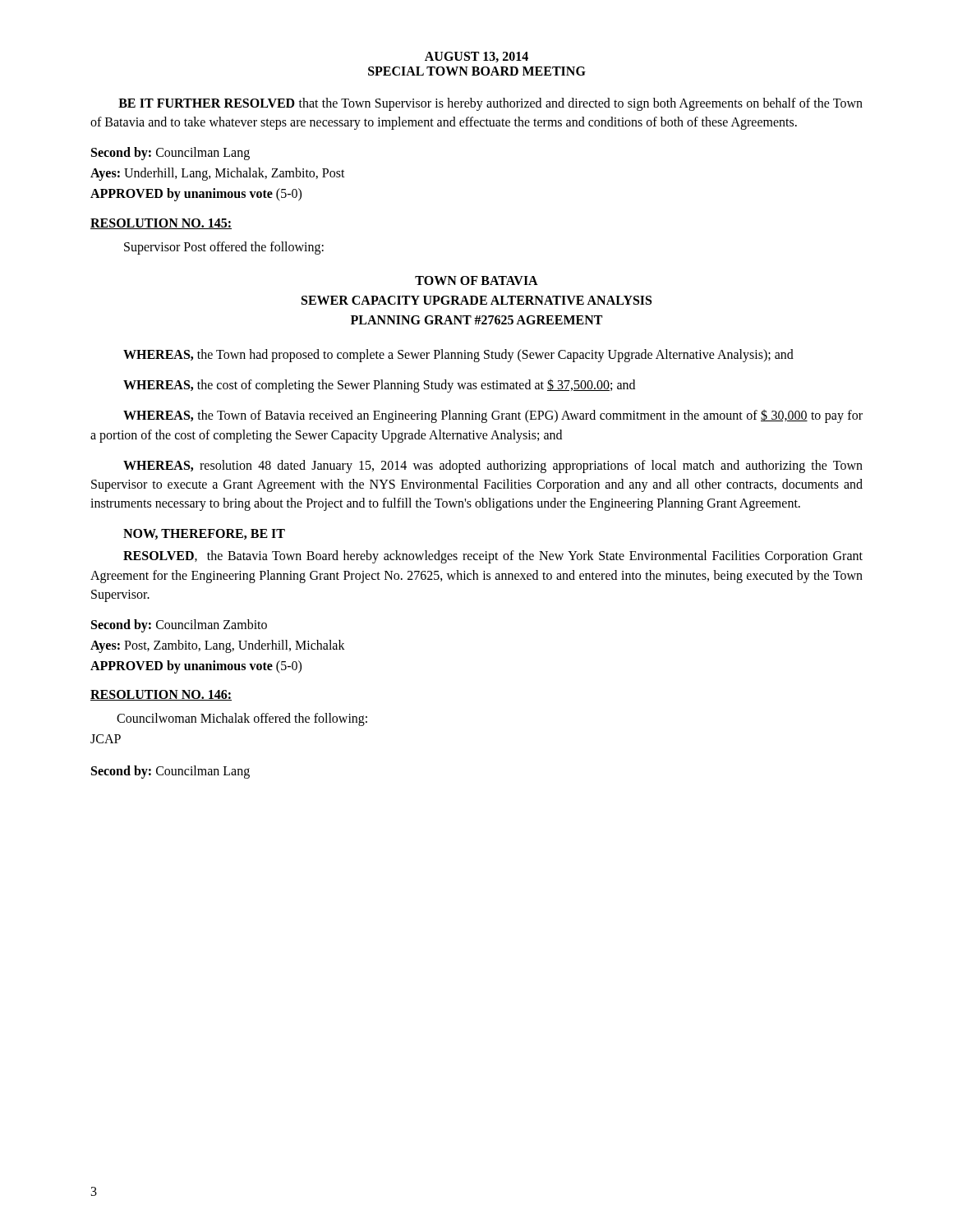Screen dimensions: 1232x953
Task: Click on the text starting "BE IT FURTHER"
Action: click(x=476, y=113)
